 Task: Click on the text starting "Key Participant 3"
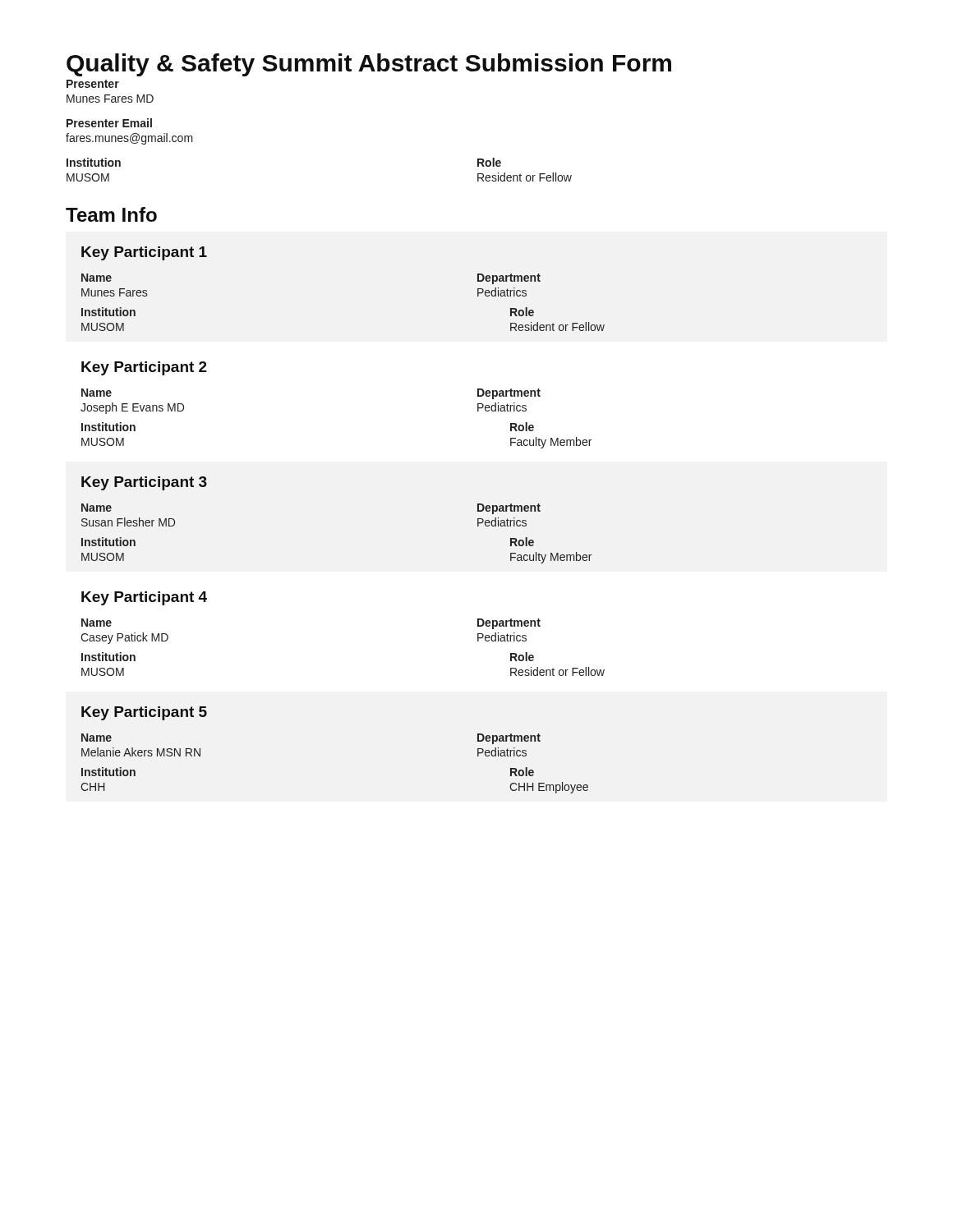click(144, 482)
